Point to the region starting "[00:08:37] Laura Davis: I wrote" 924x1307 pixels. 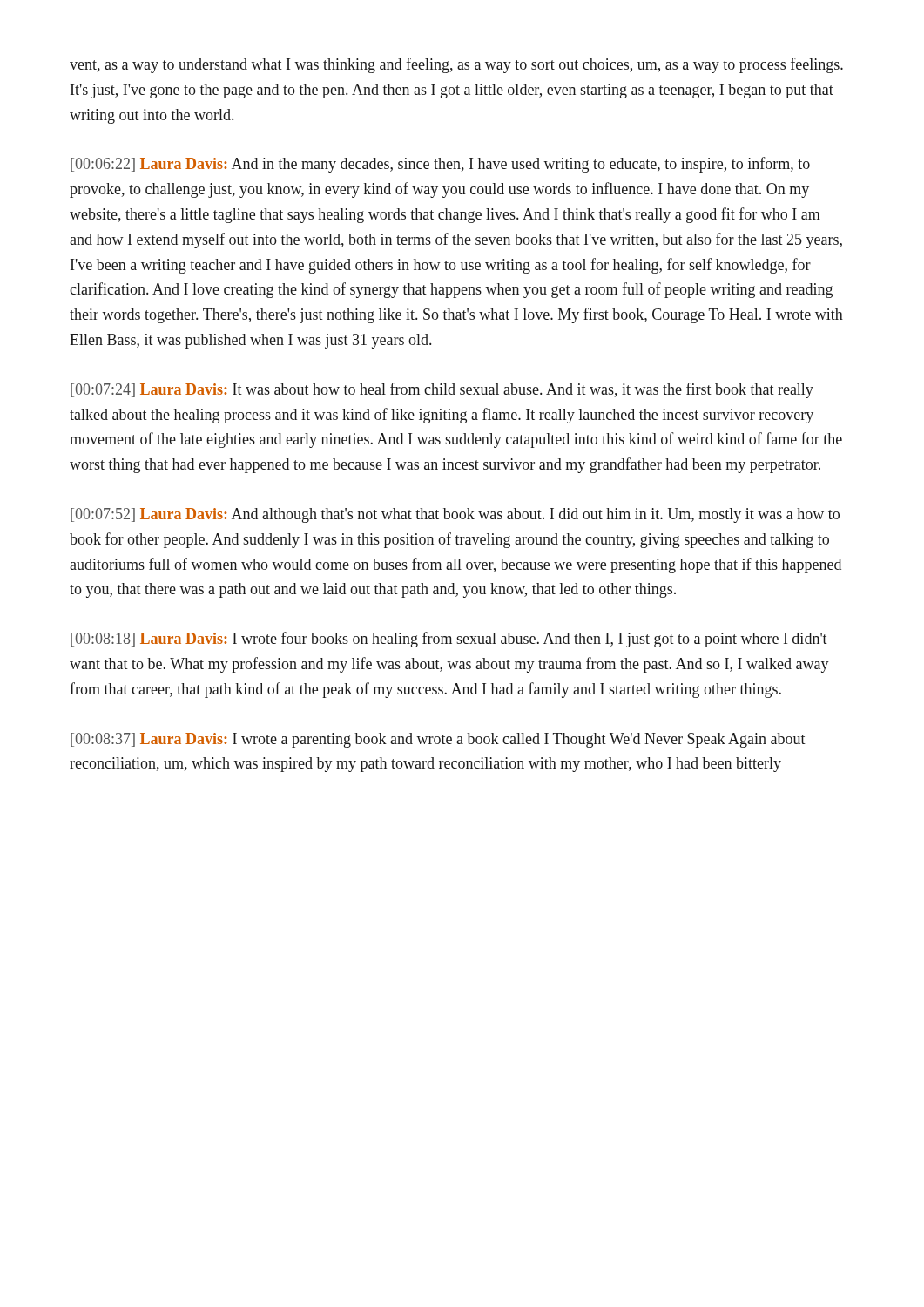click(x=437, y=751)
